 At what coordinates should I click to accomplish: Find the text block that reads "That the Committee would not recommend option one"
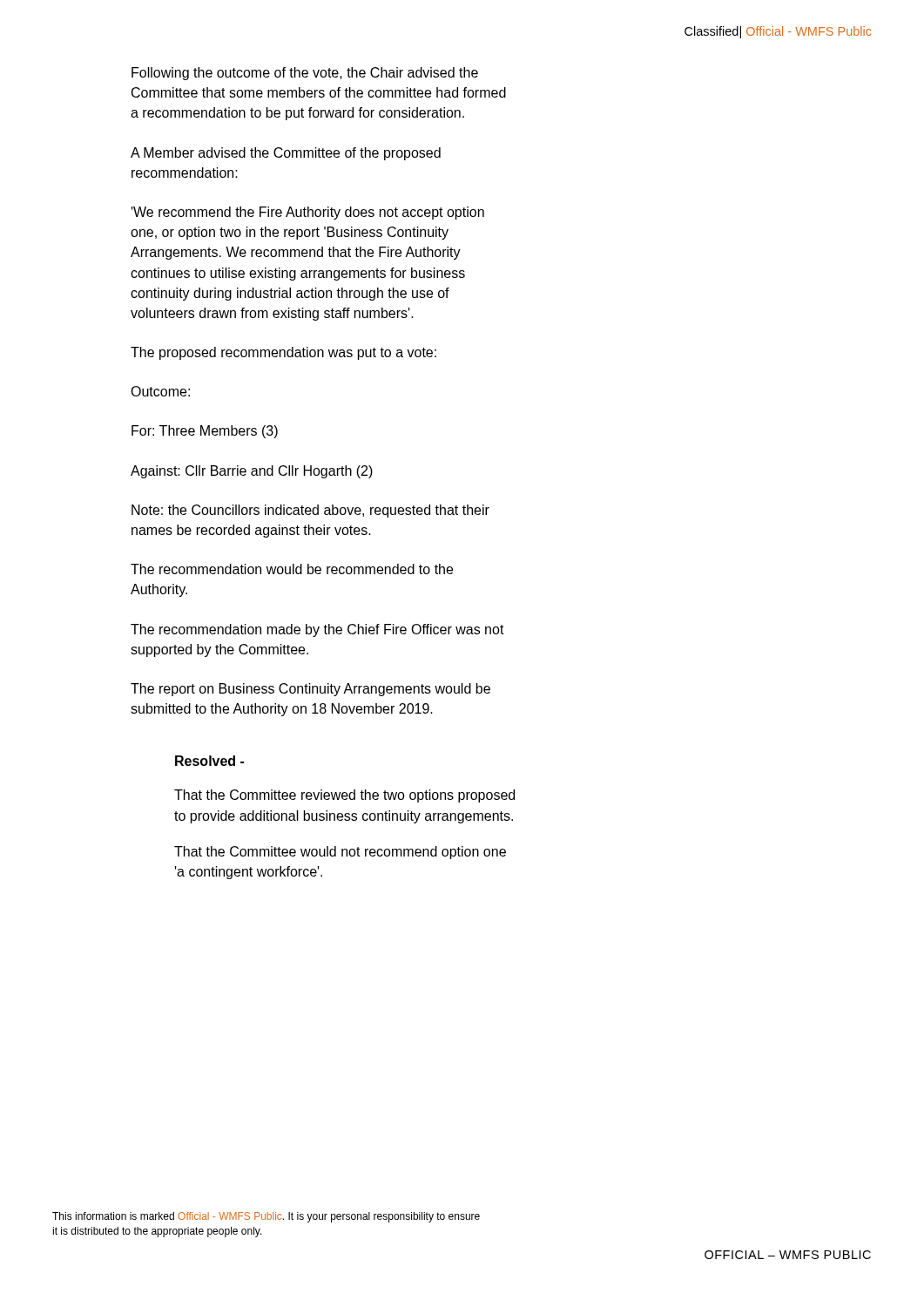click(340, 862)
